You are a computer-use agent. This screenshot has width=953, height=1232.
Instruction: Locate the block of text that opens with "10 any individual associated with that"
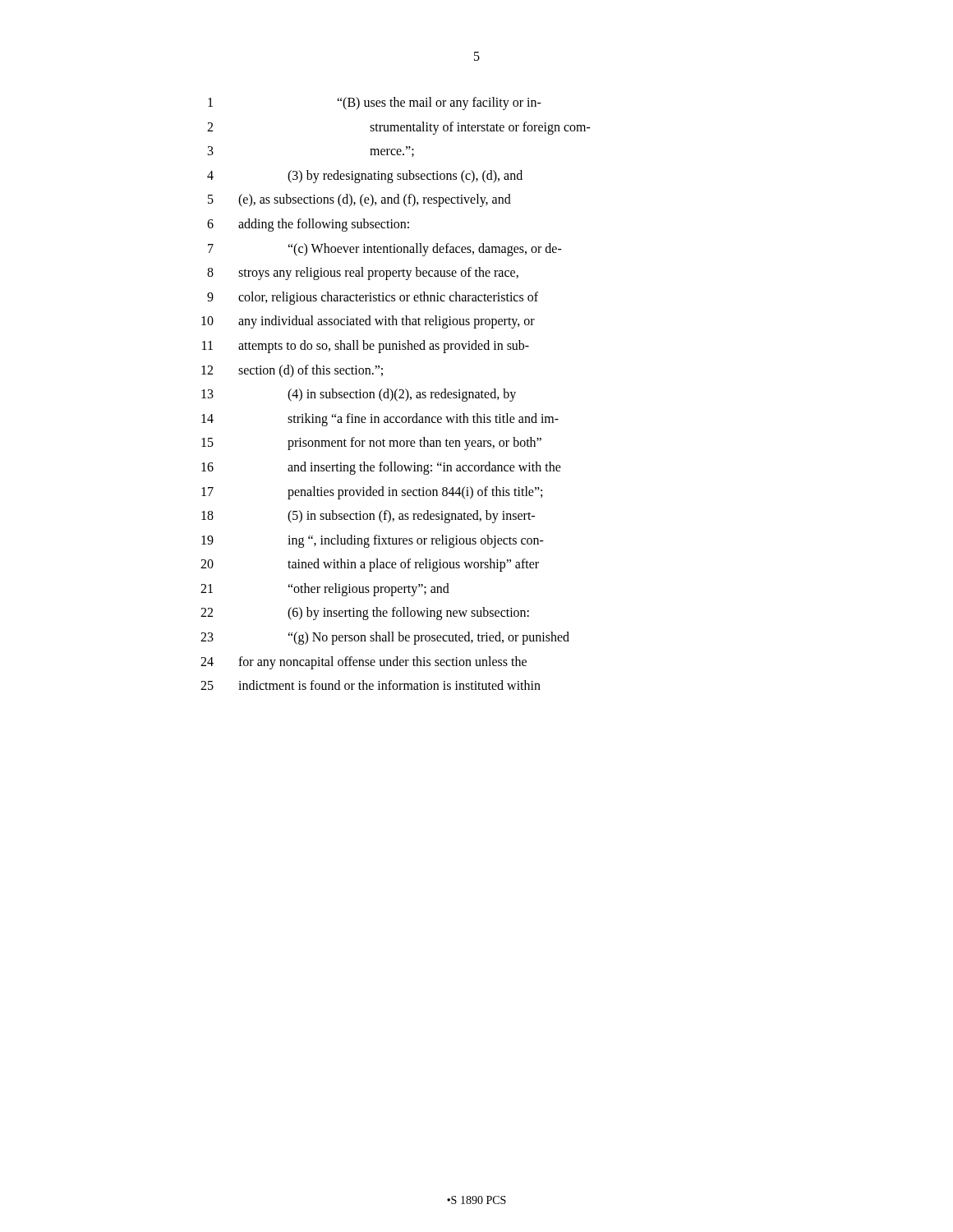click(505, 321)
